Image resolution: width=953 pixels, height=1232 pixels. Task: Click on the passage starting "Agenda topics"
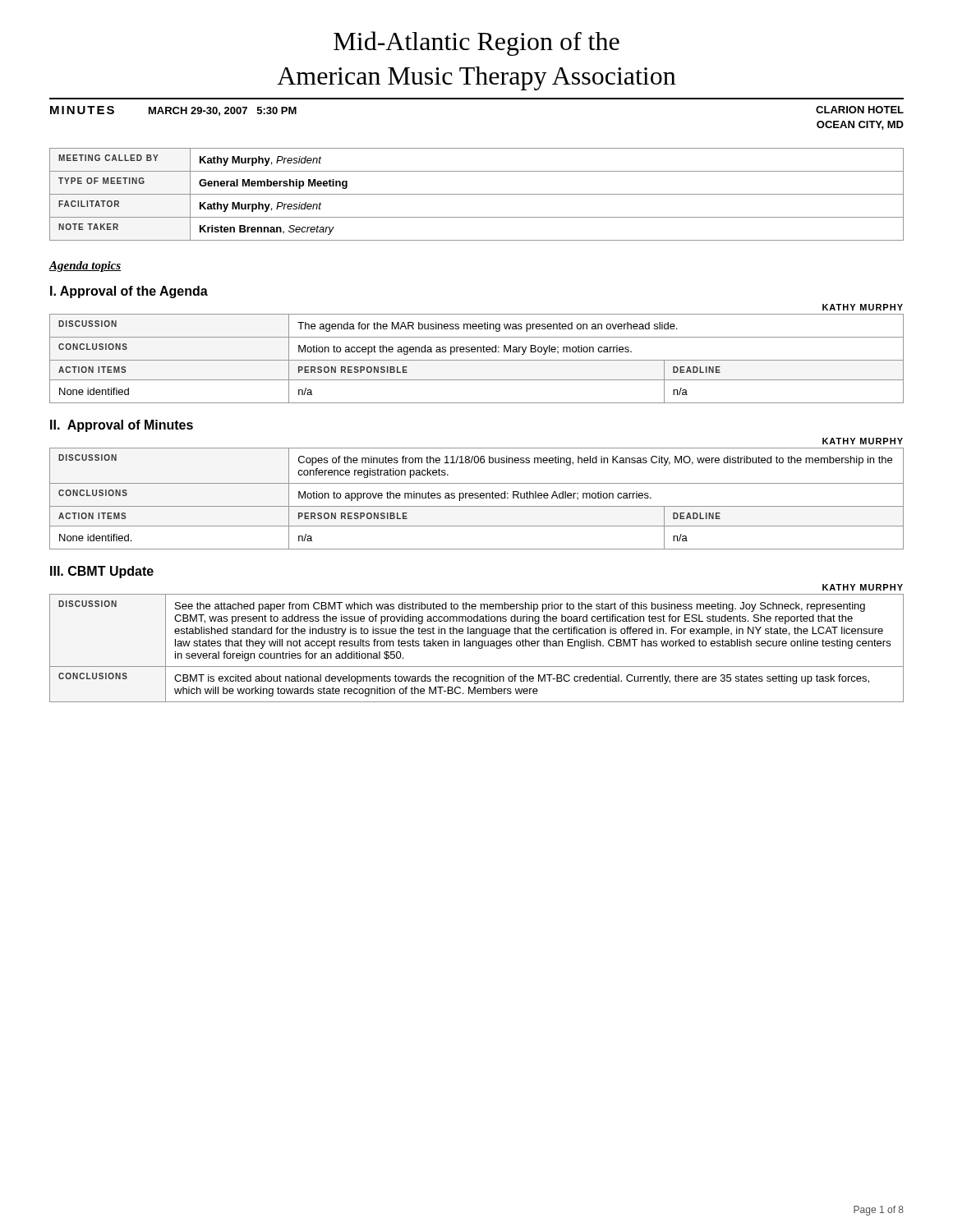85,265
